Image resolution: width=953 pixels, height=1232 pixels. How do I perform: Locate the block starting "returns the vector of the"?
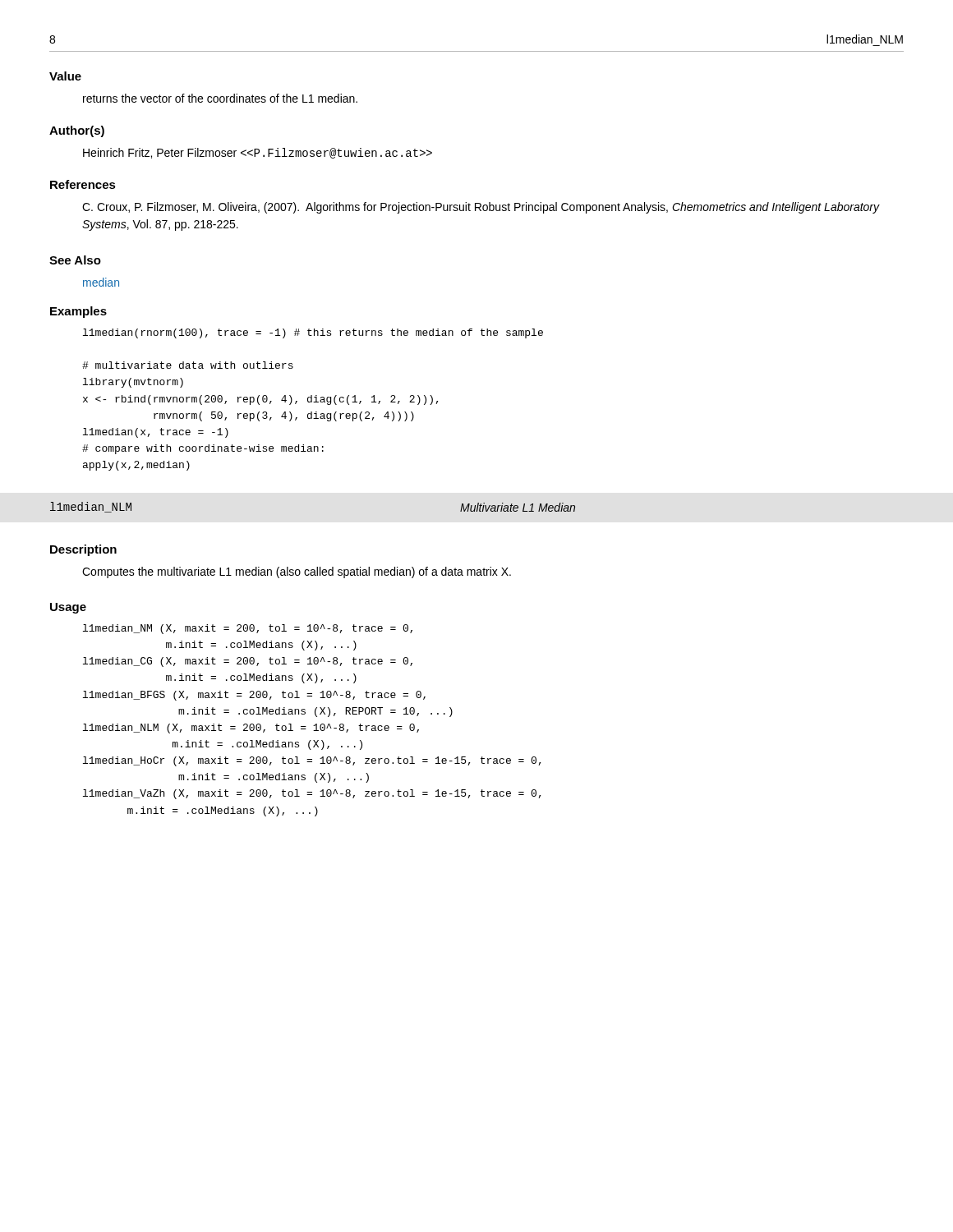tap(220, 99)
